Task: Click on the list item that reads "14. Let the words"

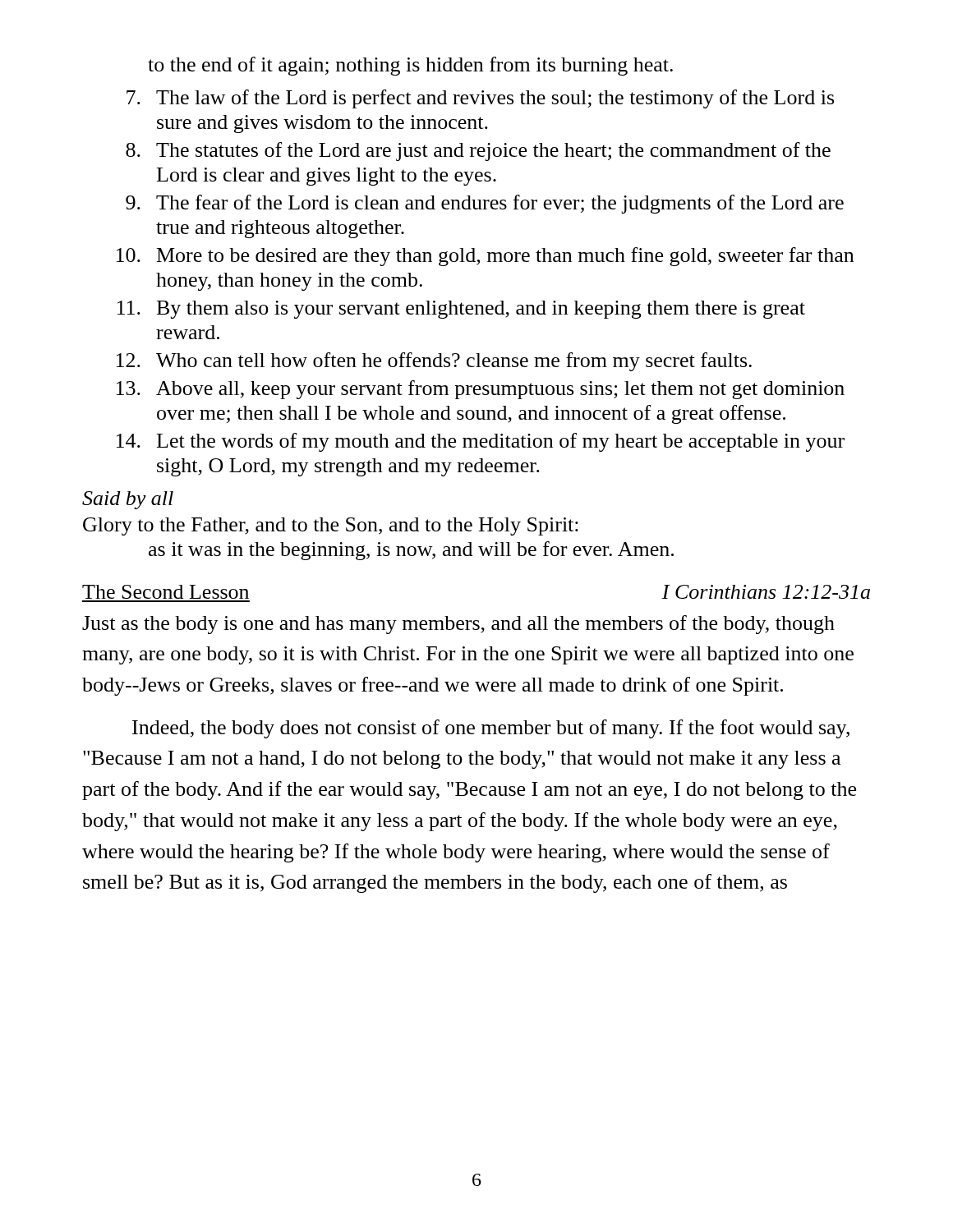Action: pos(476,453)
